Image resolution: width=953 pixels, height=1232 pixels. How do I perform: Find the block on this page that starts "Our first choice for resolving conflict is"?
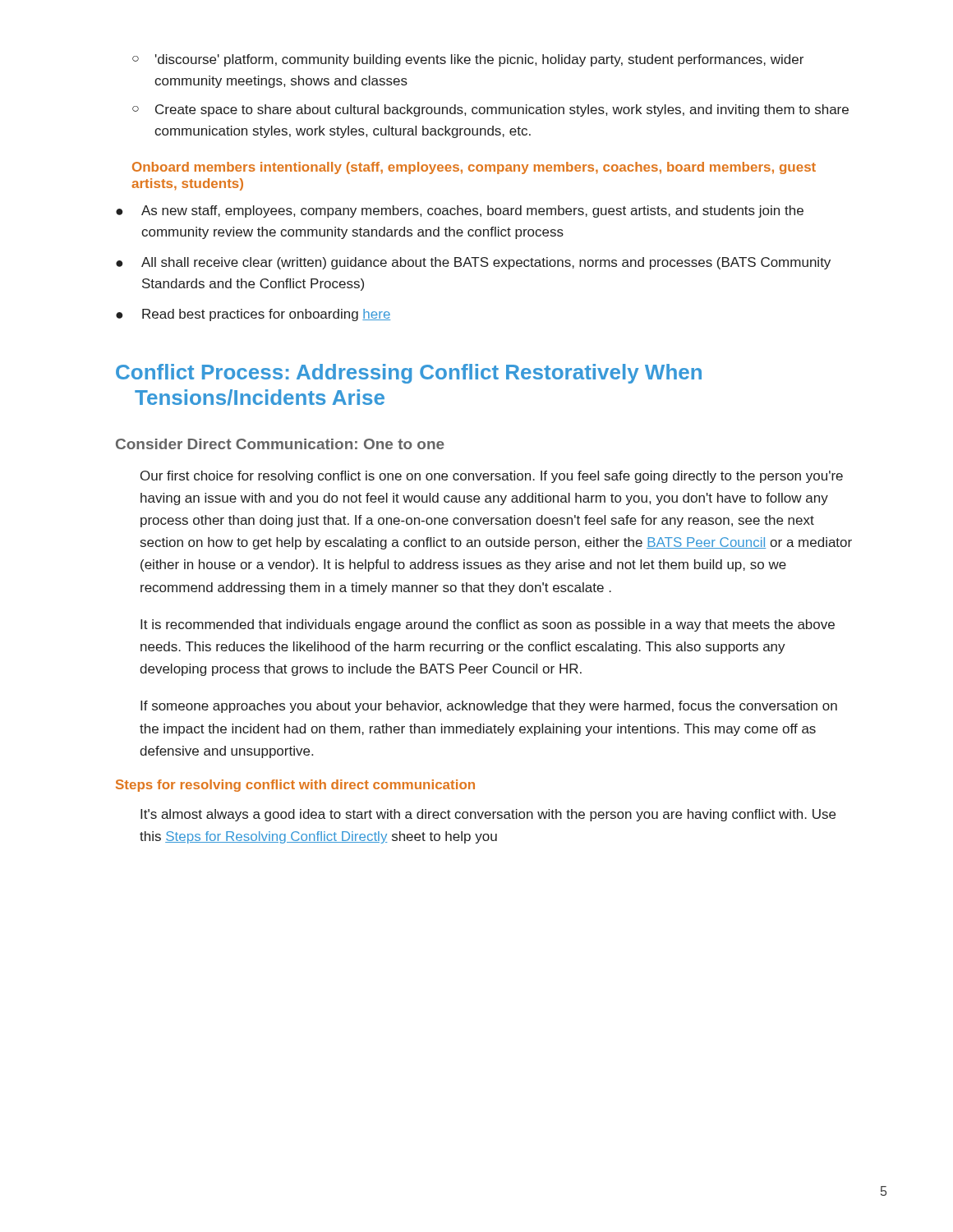pyautogui.click(x=496, y=532)
